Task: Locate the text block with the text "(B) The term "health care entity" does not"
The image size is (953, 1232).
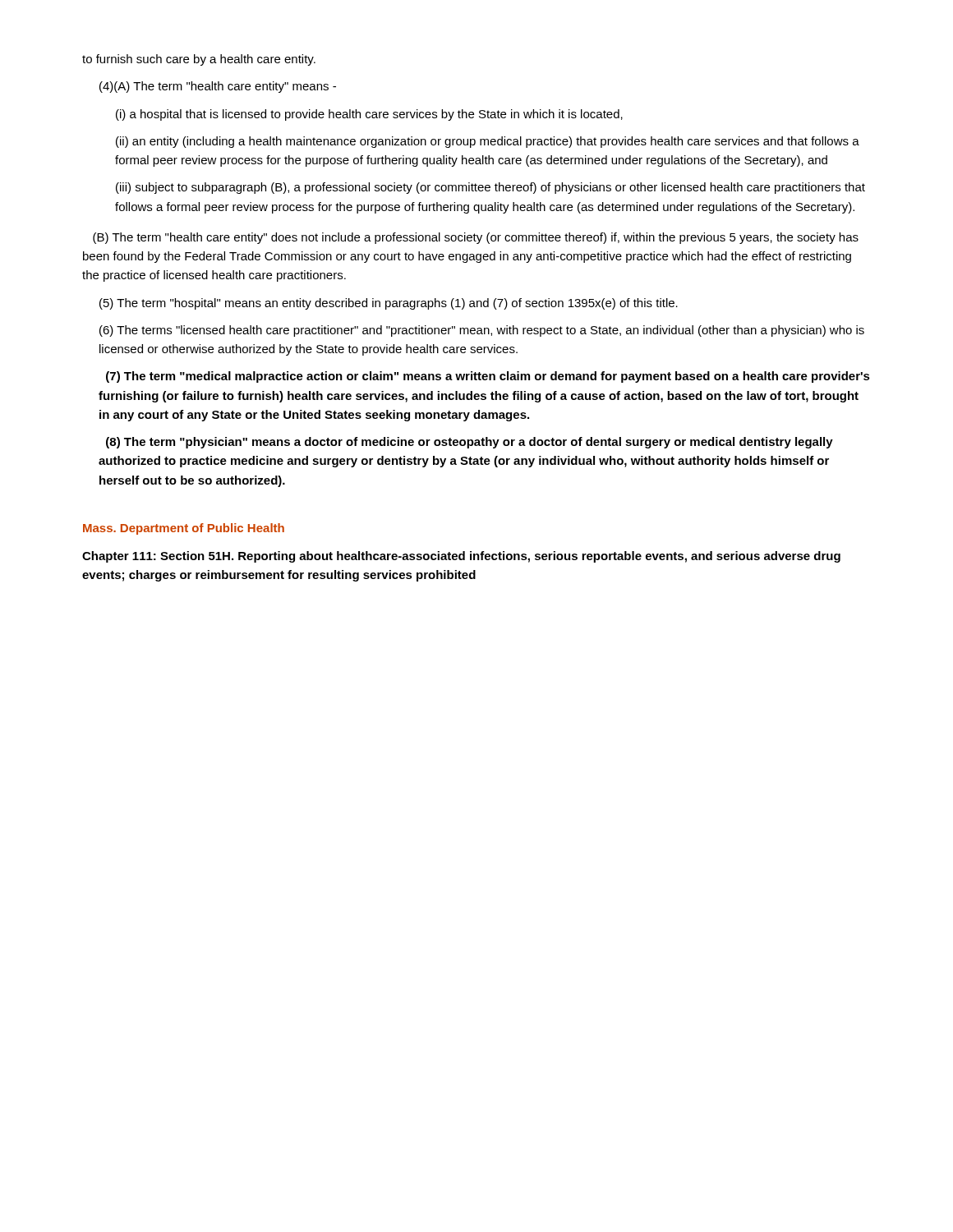Action: [x=470, y=256]
